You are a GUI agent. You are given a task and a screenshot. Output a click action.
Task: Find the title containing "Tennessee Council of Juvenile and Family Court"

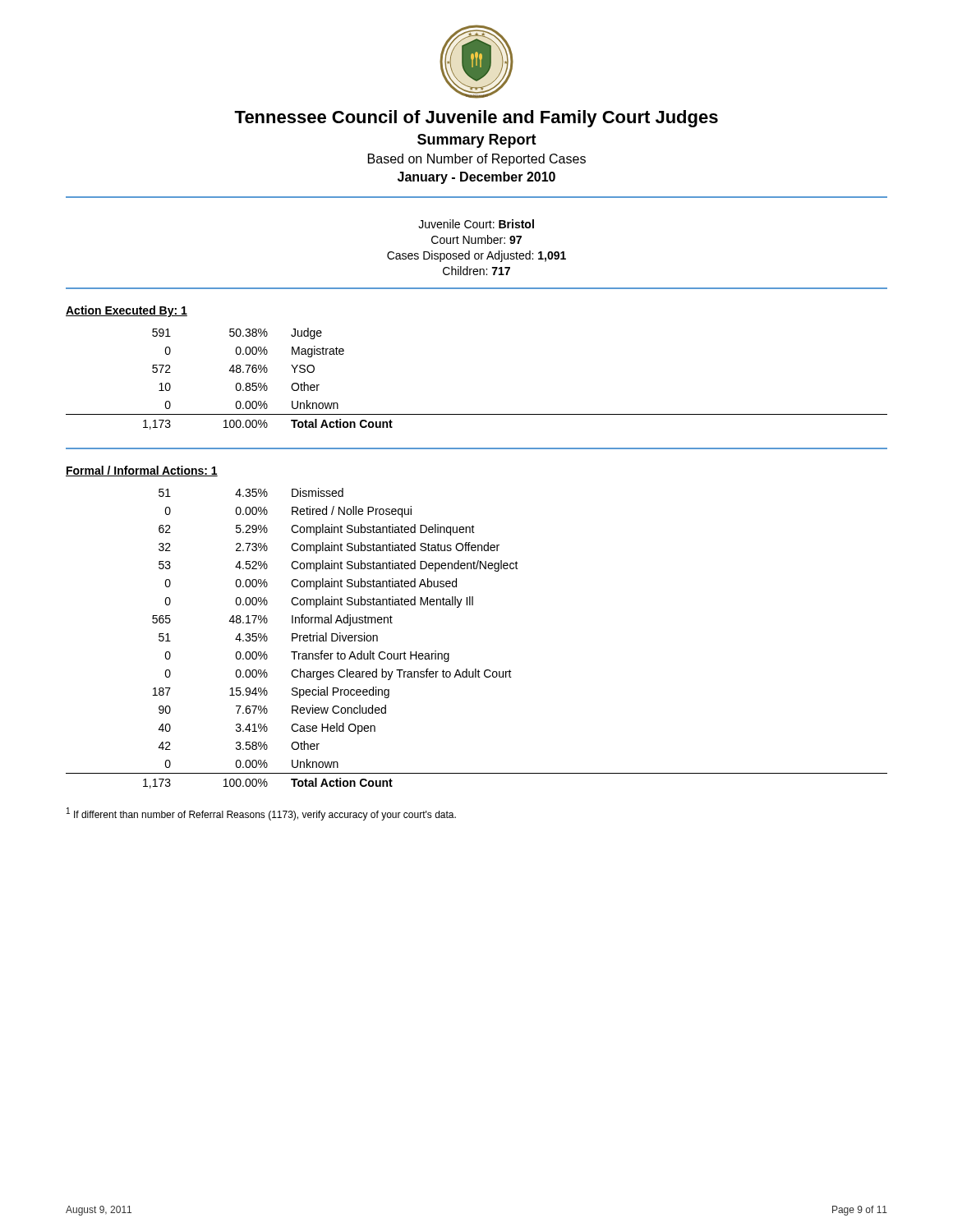[476, 117]
